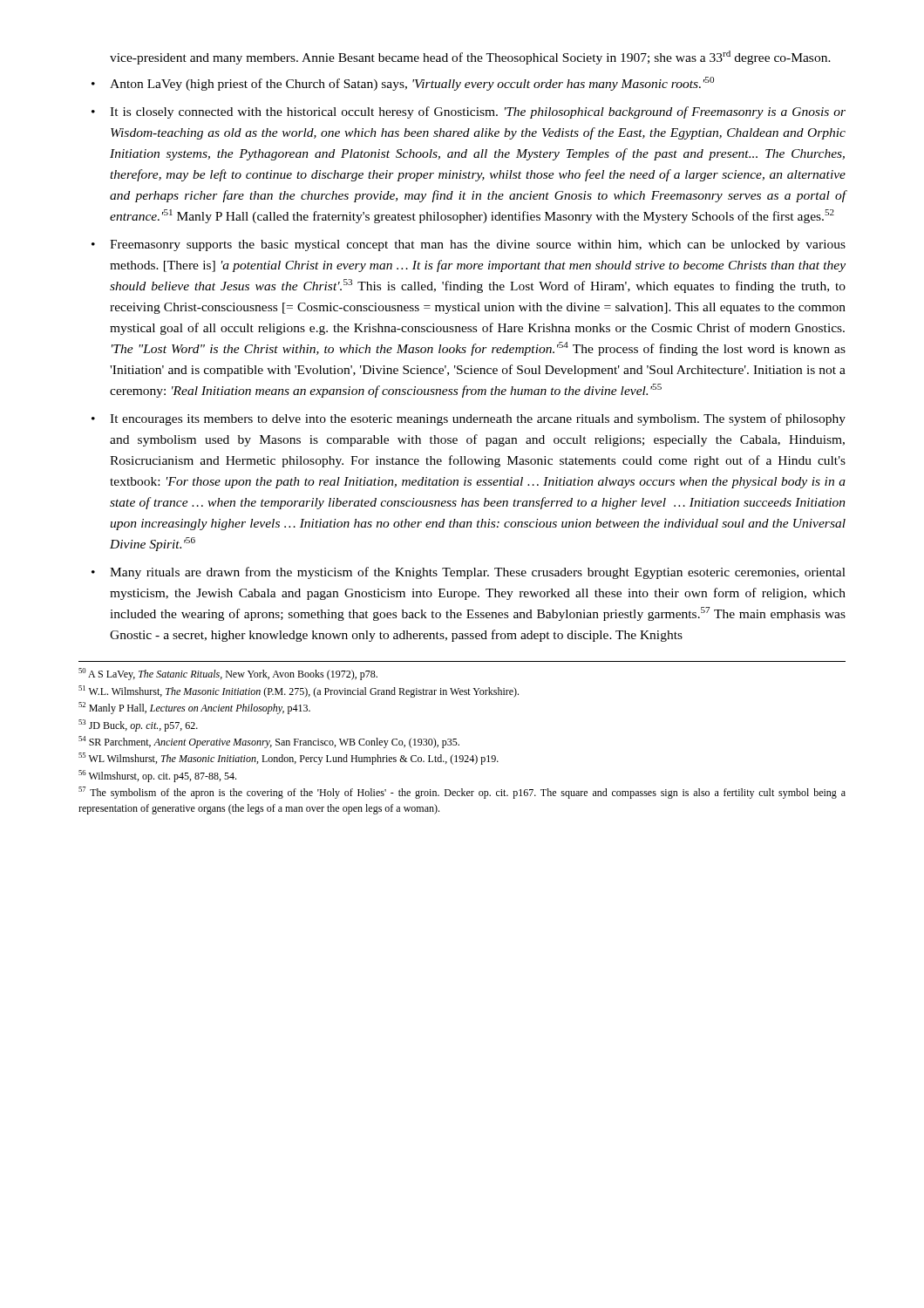The width and height of the screenshot is (924, 1308).
Task: Locate the text "56 Wilmshurst, op. cit. p45, 87-88, 54."
Action: tap(158, 775)
